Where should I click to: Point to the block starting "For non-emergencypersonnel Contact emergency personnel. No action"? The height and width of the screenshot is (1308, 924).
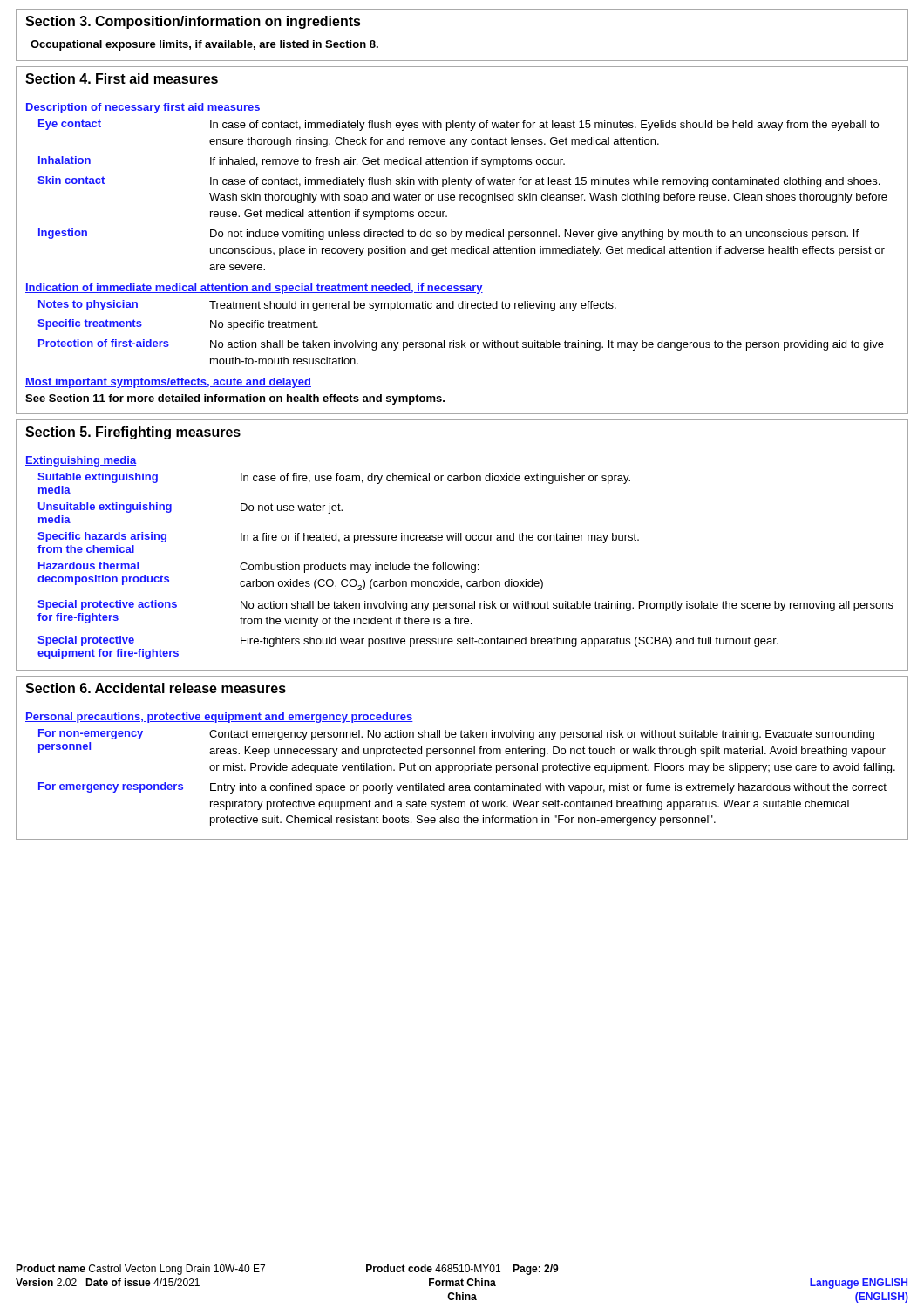[x=462, y=751]
